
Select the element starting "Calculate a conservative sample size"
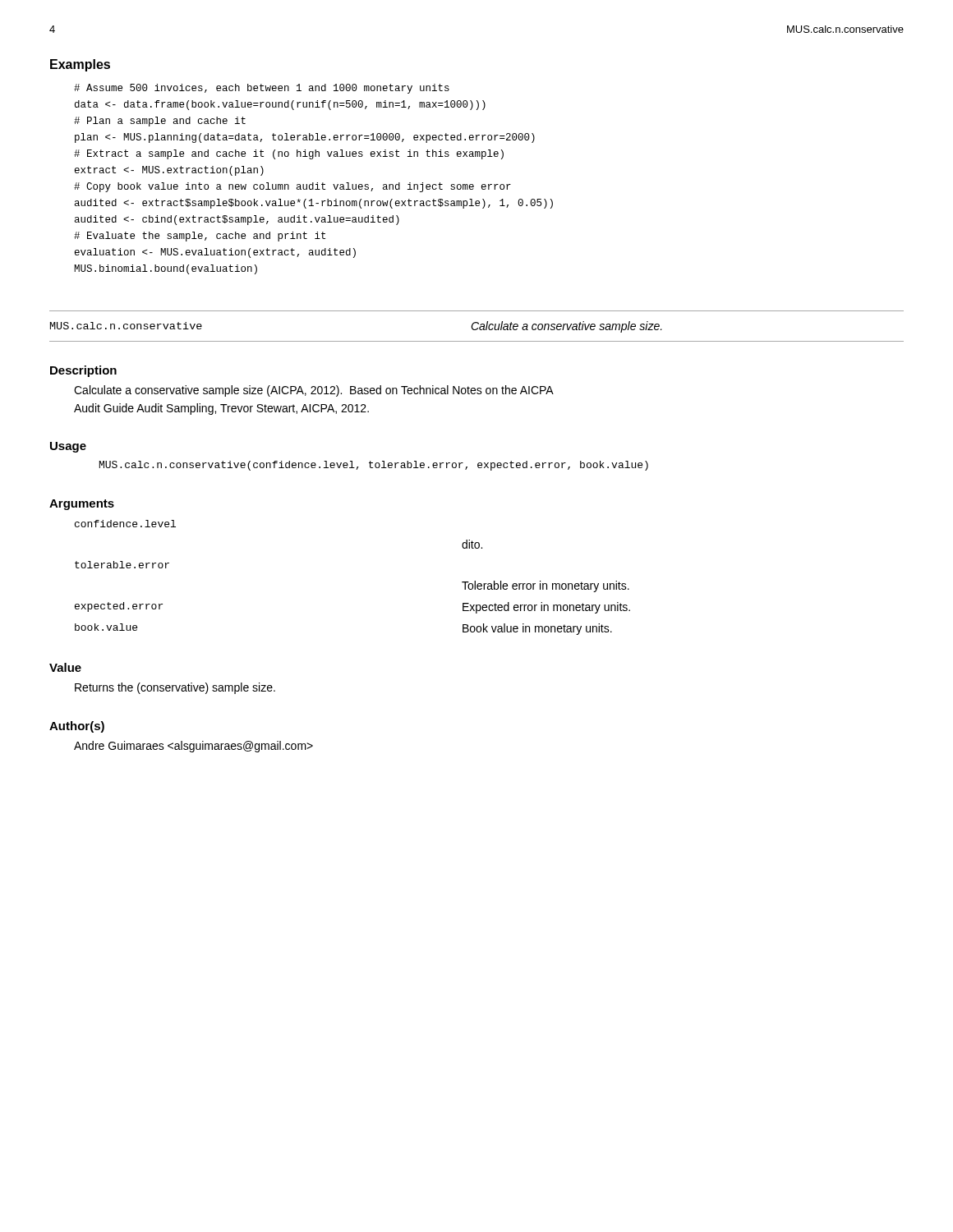tap(314, 399)
